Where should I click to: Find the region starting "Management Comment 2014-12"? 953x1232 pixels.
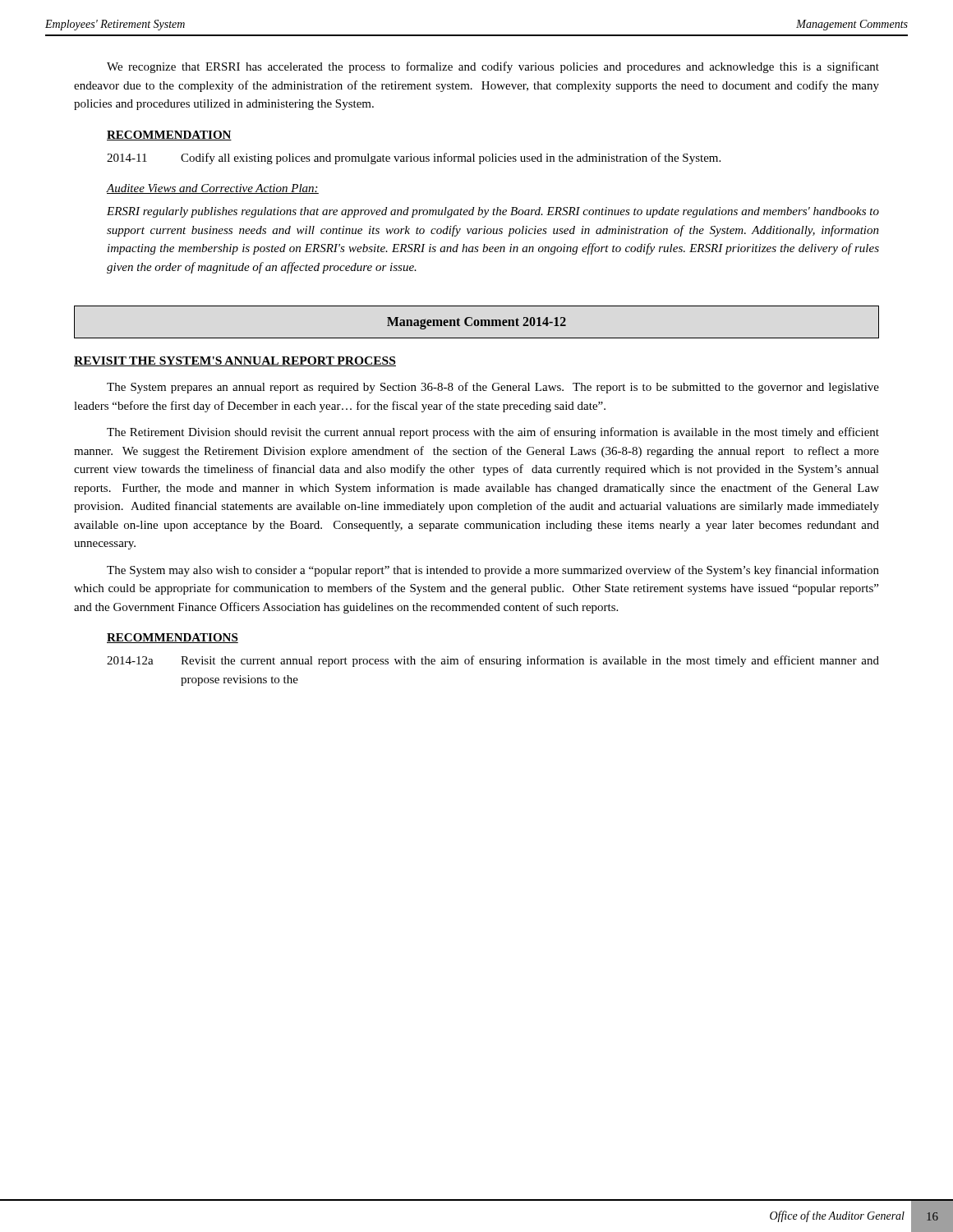pos(476,322)
